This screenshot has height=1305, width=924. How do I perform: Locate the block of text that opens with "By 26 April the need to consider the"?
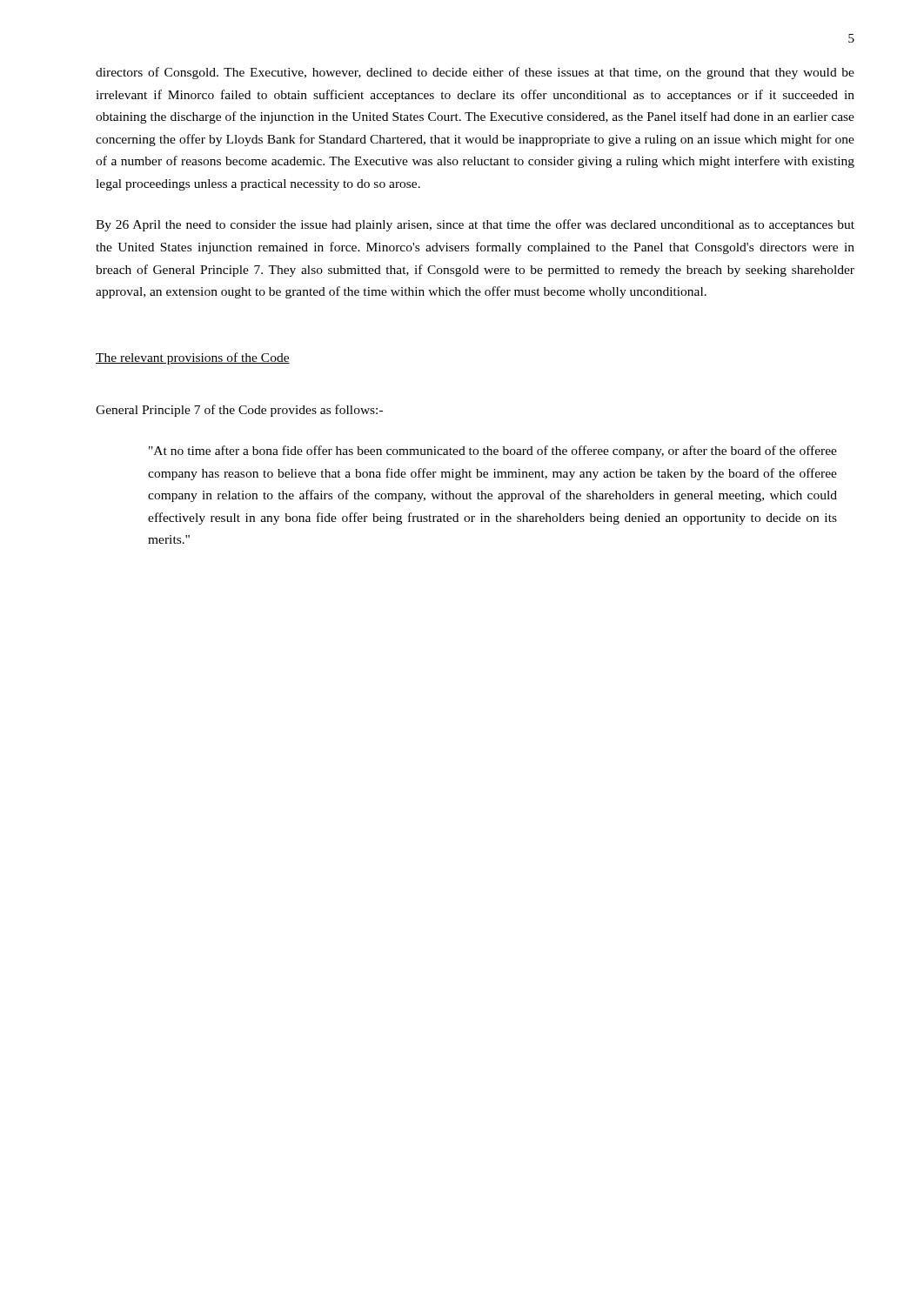point(475,258)
